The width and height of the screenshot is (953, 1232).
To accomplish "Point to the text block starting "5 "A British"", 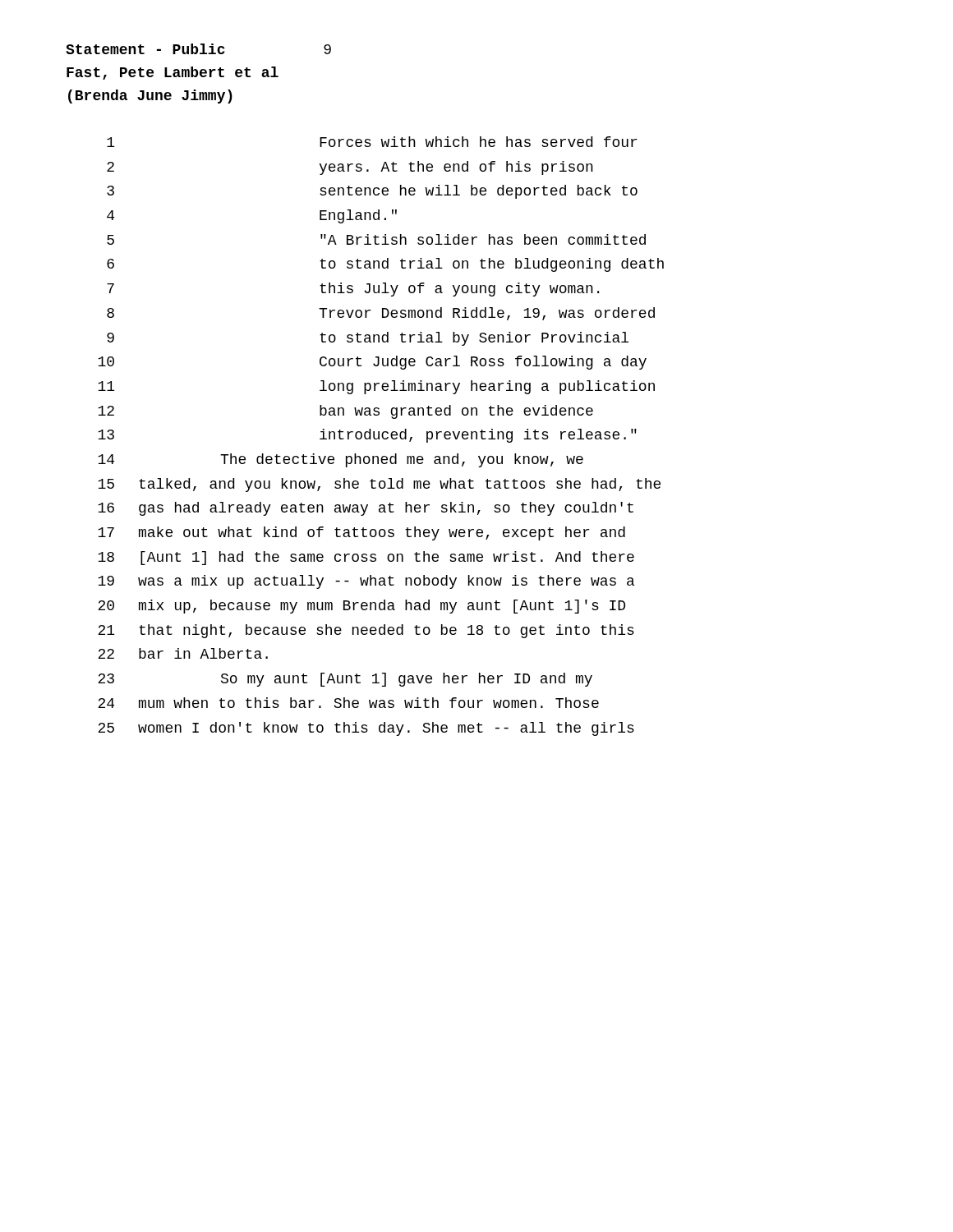I will 476,241.
